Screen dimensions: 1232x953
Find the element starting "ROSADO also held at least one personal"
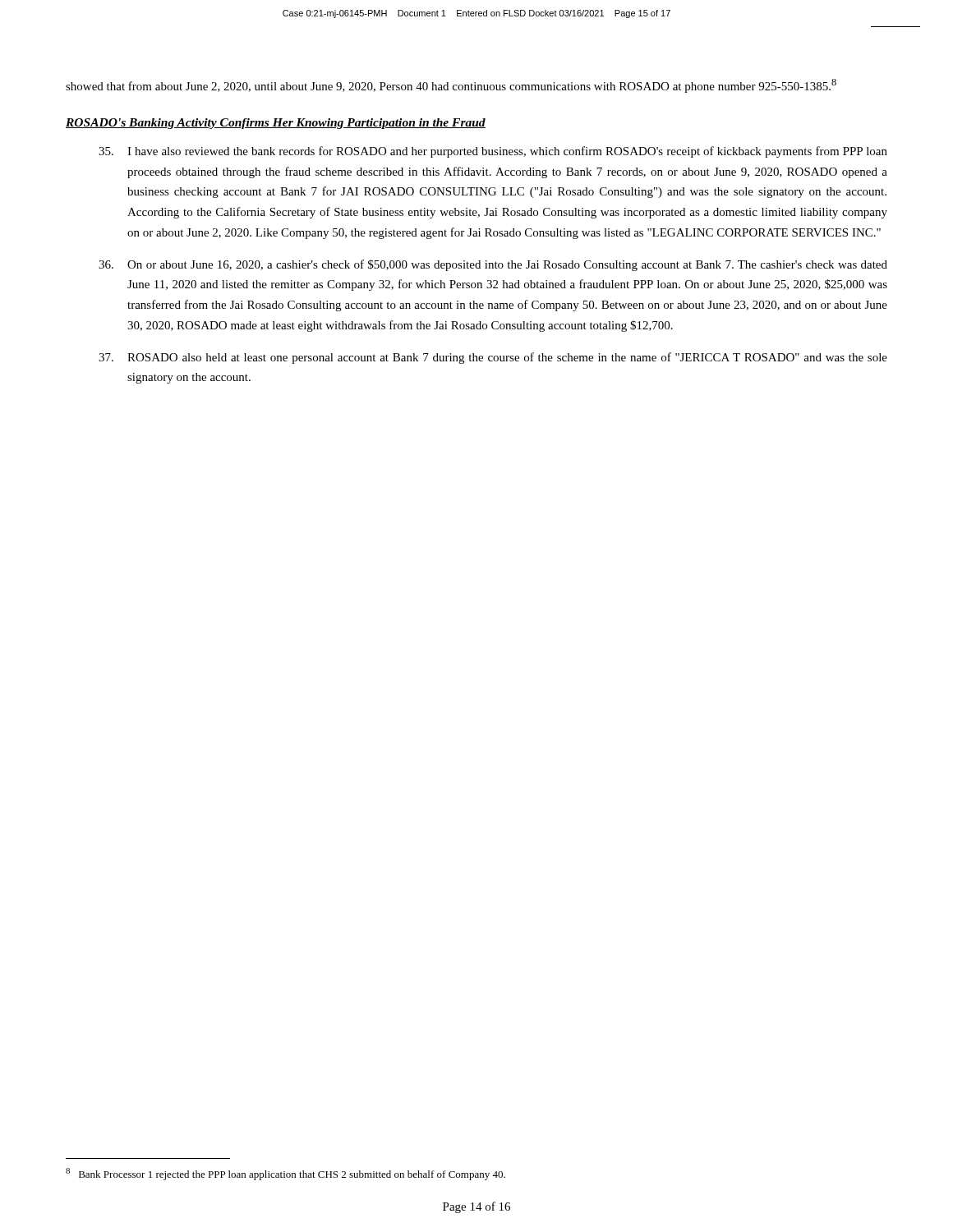pyautogui.click(x=476, y=367)
